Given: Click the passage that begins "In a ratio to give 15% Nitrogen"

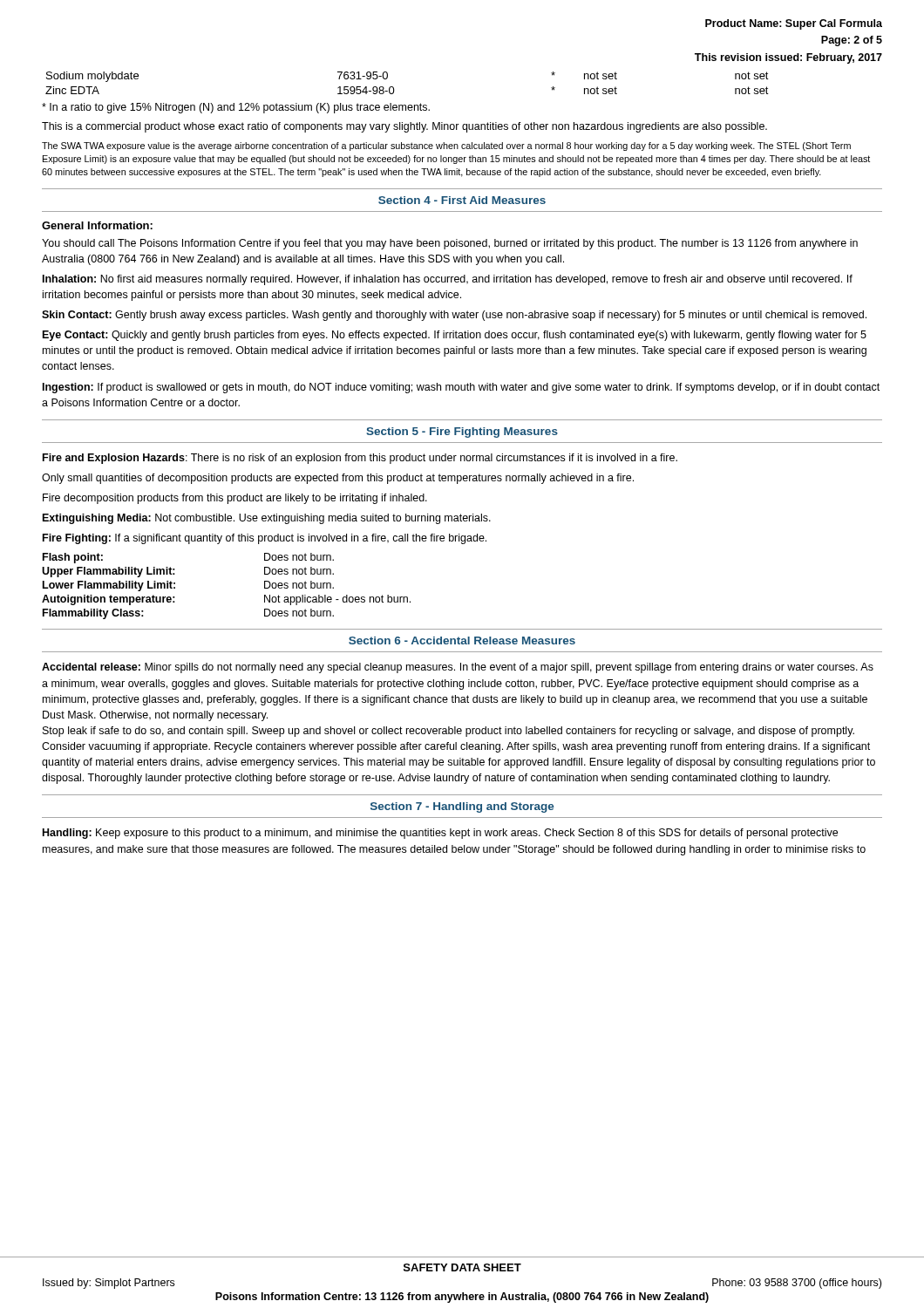Looking at the screenshot, I should 236,107.
